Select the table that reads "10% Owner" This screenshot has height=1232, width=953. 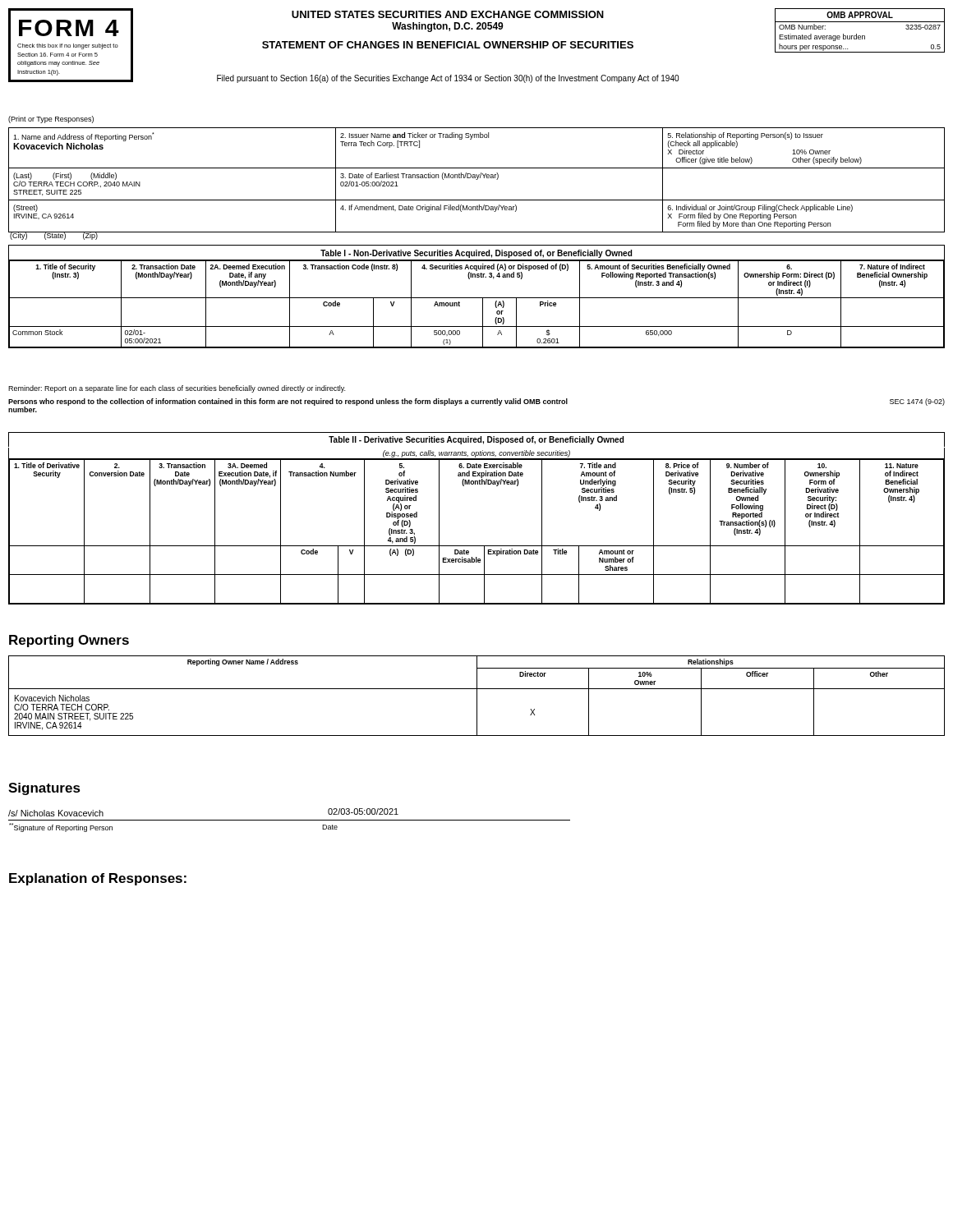(476, 696)
